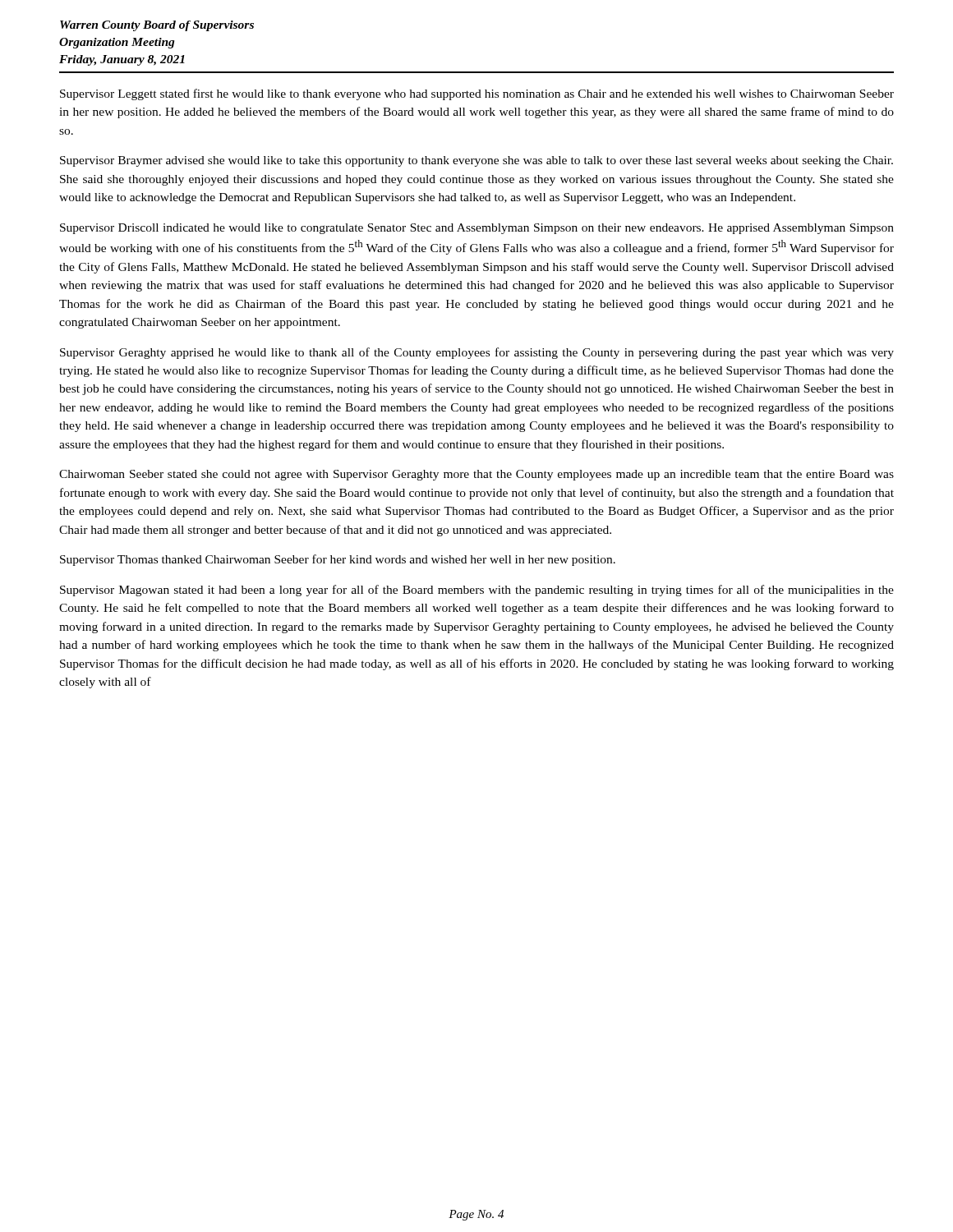Locate the passage starting "Chairwoman Seeber stated she could not"
This screenshot has width=953, height=1232.
point(476,501)
